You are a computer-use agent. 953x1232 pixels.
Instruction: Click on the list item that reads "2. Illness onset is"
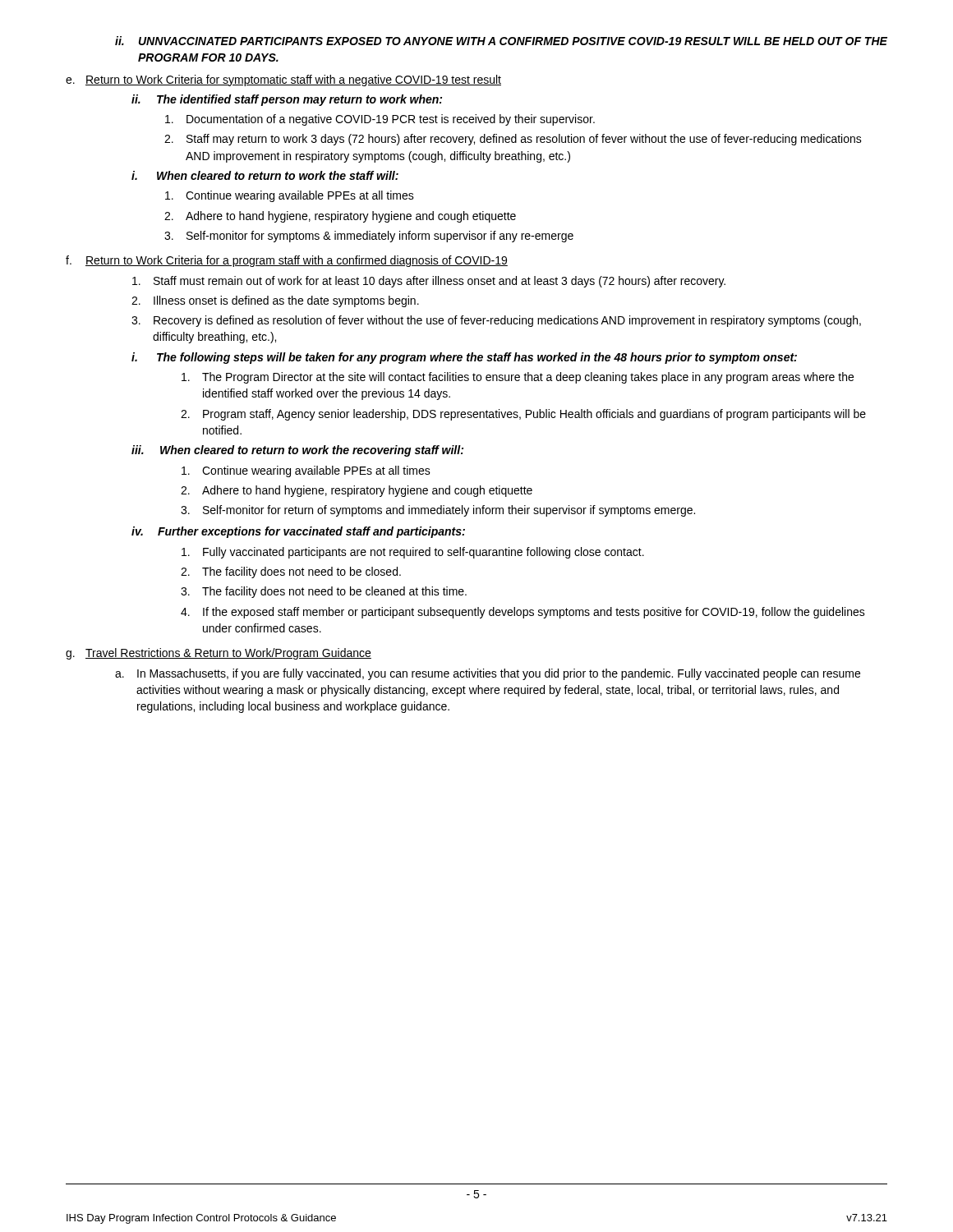[x=275, y=301]
